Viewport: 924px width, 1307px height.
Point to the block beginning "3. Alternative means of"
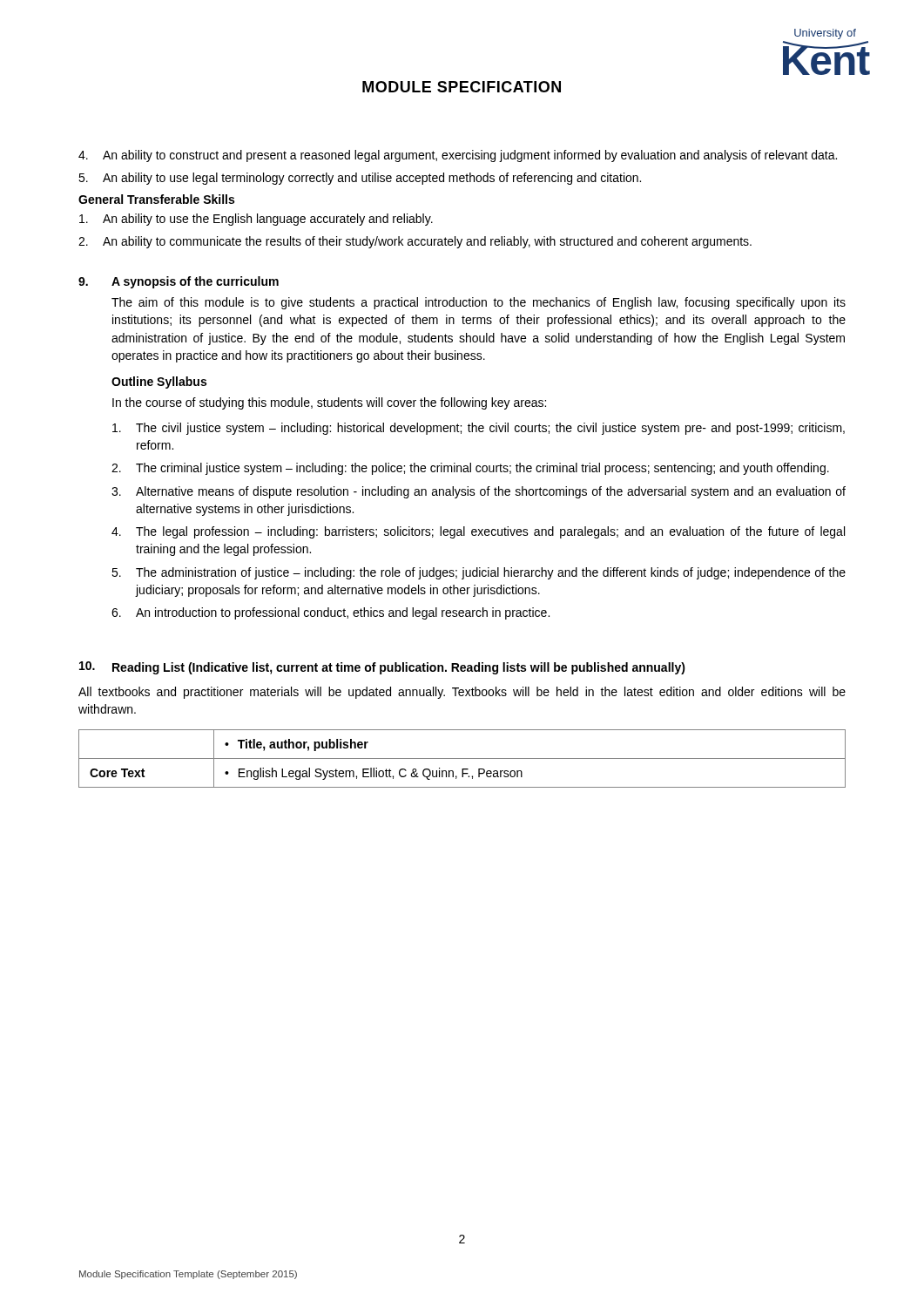479,500
